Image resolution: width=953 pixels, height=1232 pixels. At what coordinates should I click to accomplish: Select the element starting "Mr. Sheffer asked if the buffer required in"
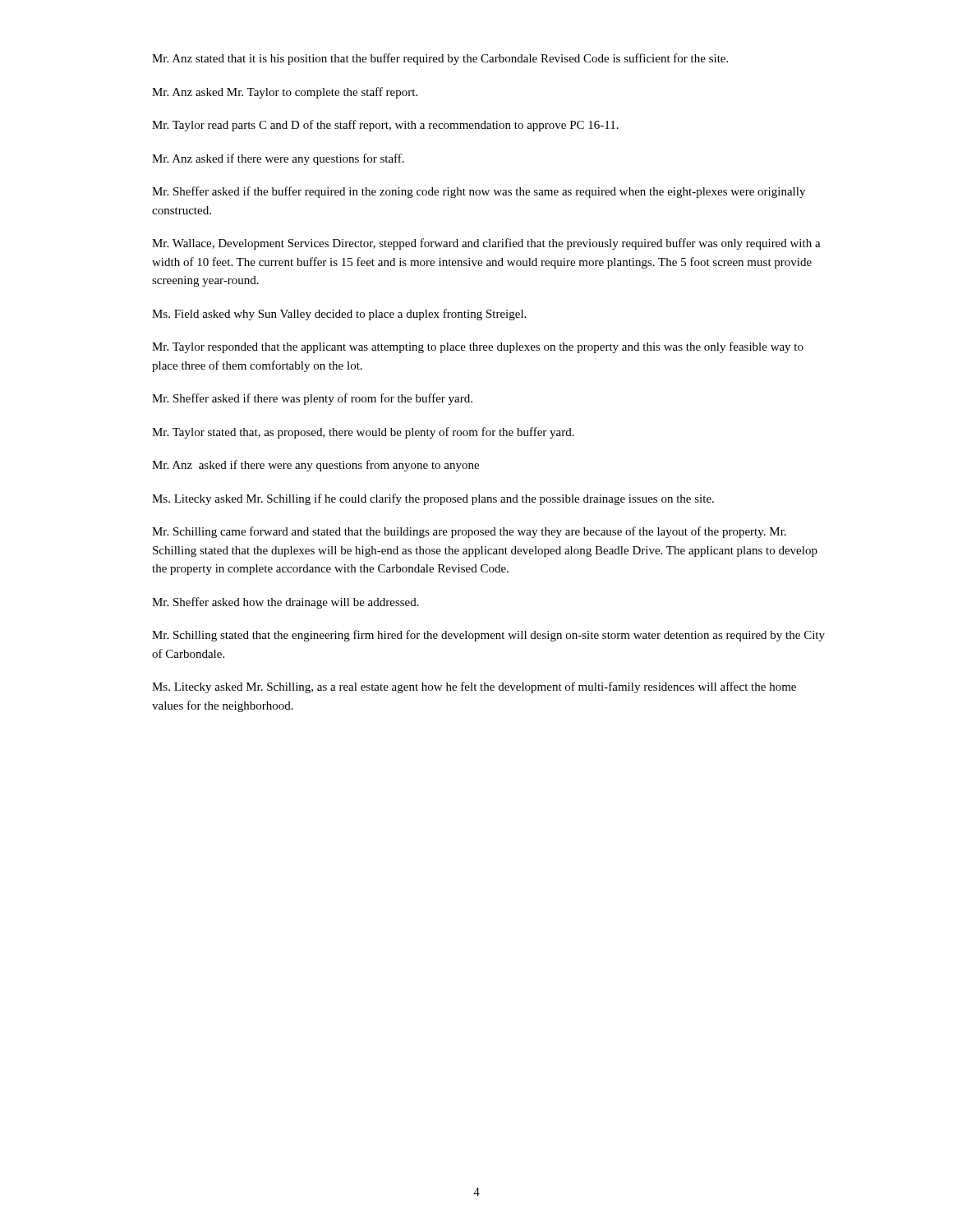coord(479,201)
